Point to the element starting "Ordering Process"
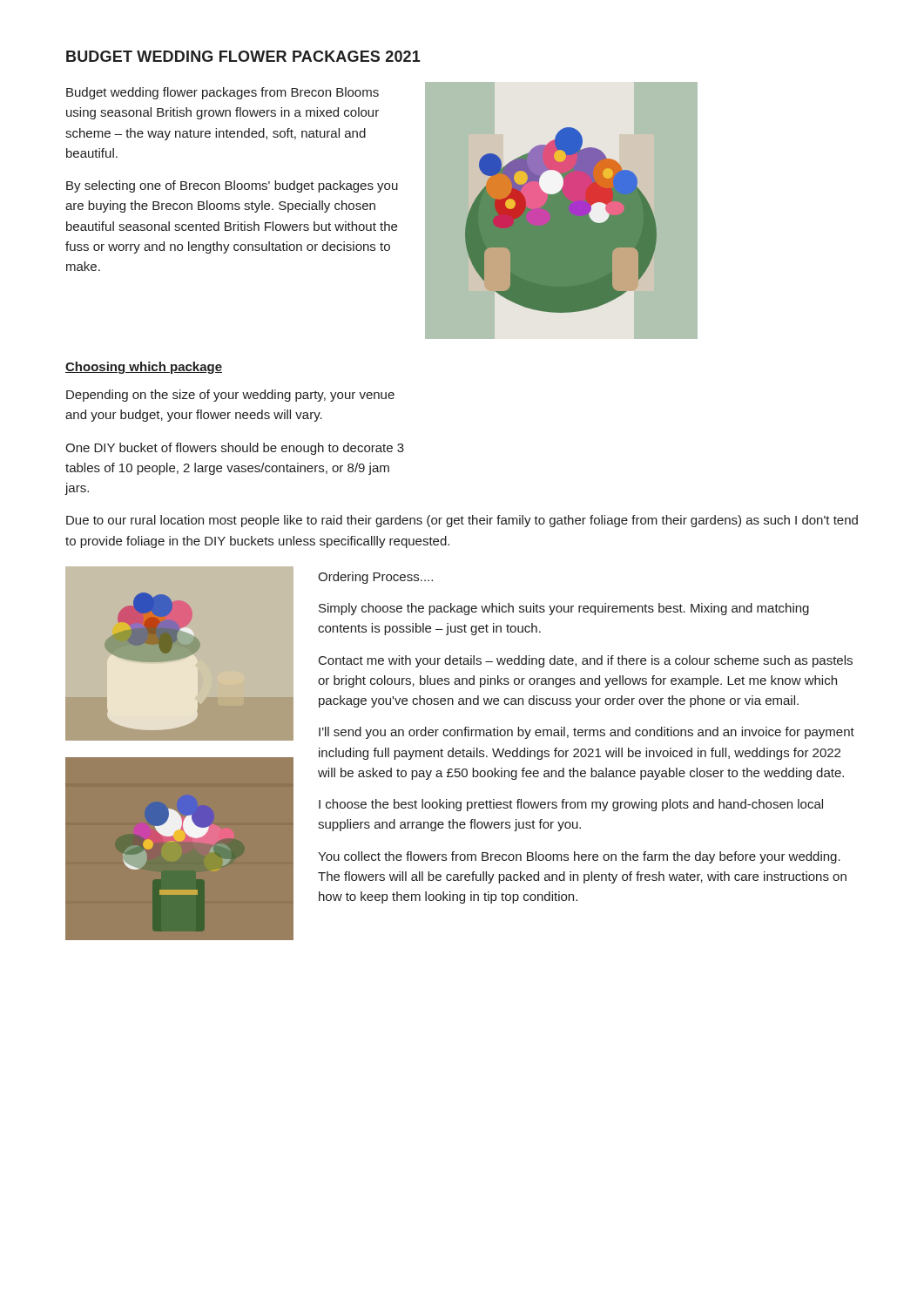 [376, 576]
